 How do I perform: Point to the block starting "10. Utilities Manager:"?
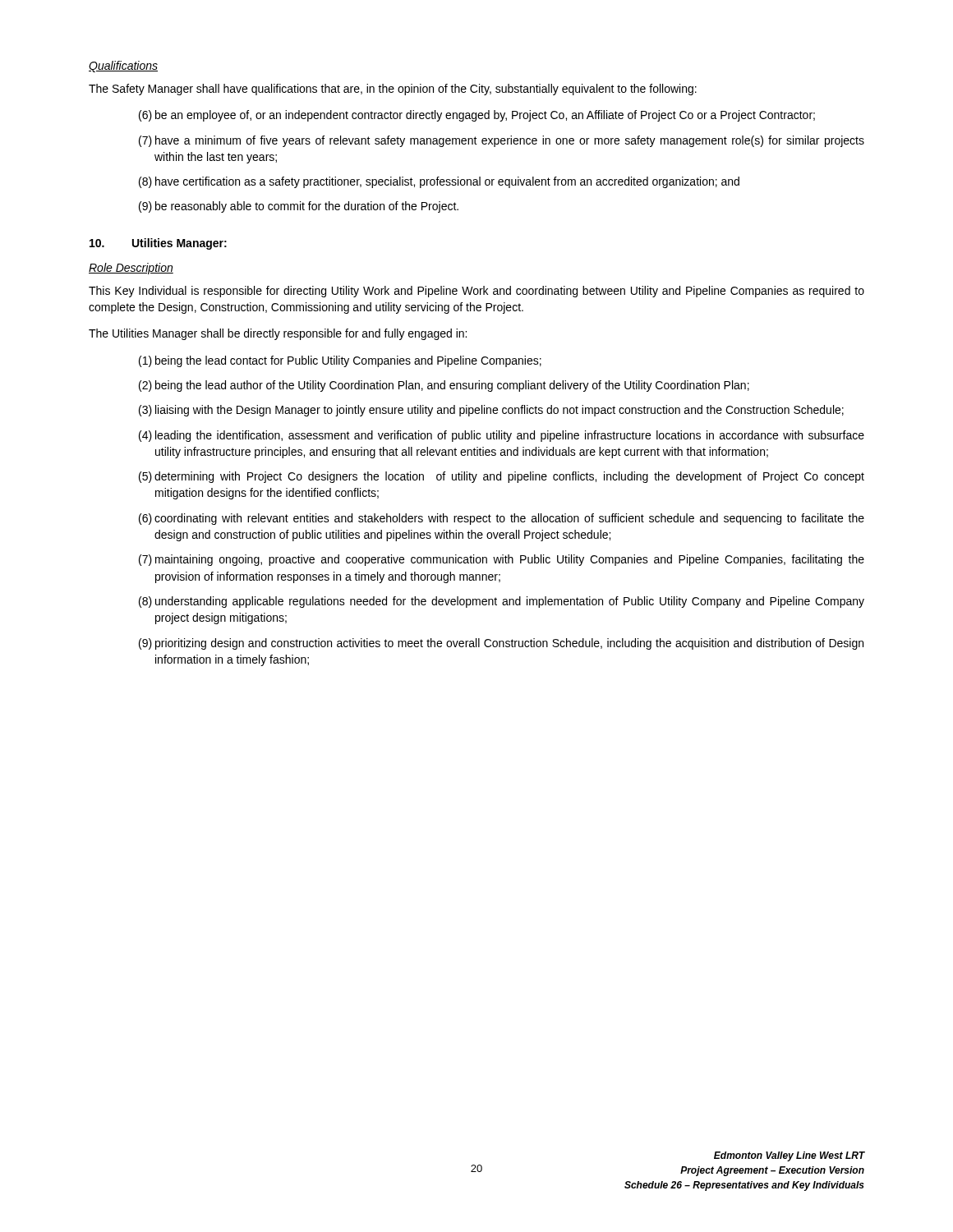tap(158, 243)
